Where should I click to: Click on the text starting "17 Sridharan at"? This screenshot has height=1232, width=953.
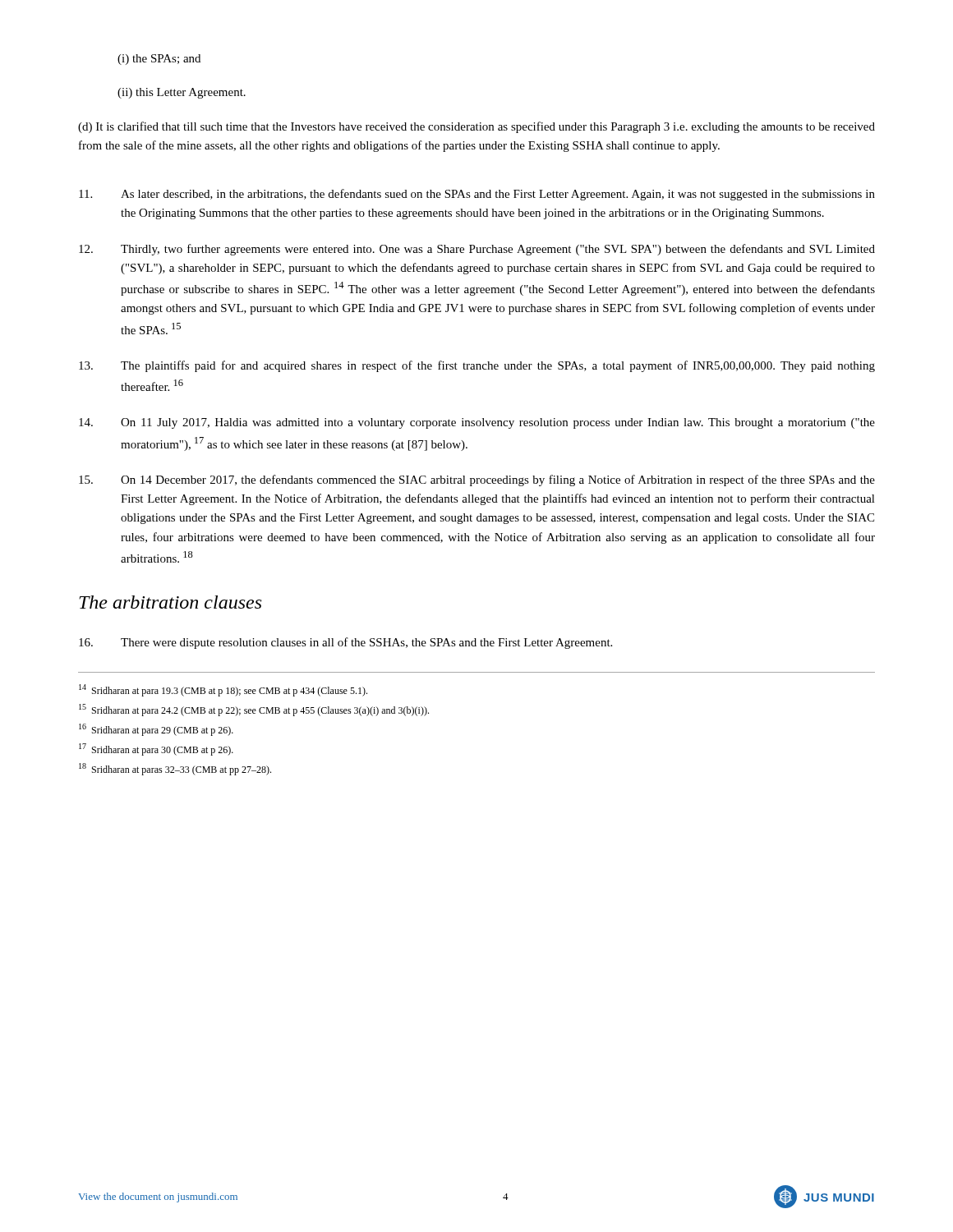pyautogui.click(x=156, y=749)
